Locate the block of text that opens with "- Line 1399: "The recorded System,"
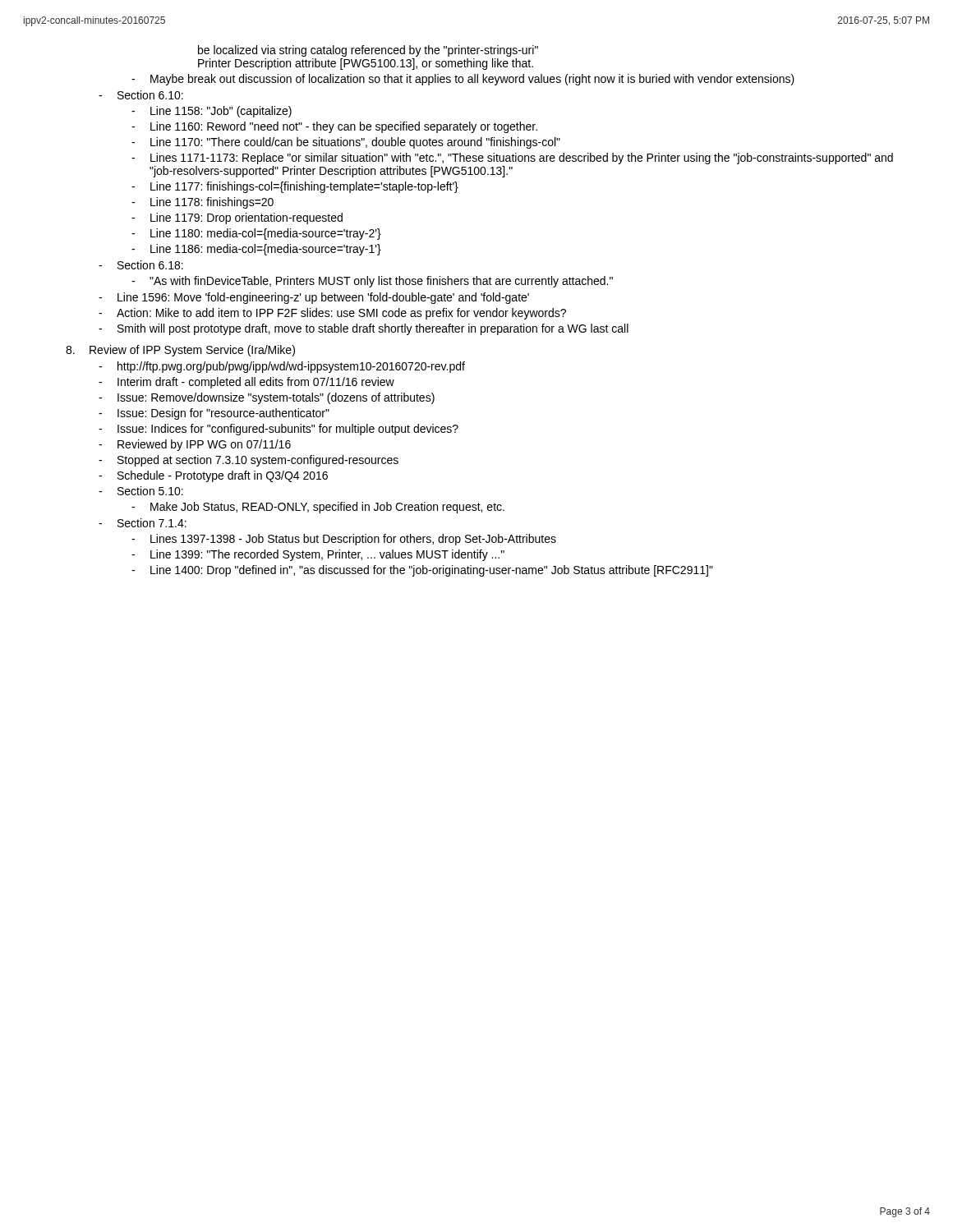This screenshot has width=953, height=1232. [518, 554]
